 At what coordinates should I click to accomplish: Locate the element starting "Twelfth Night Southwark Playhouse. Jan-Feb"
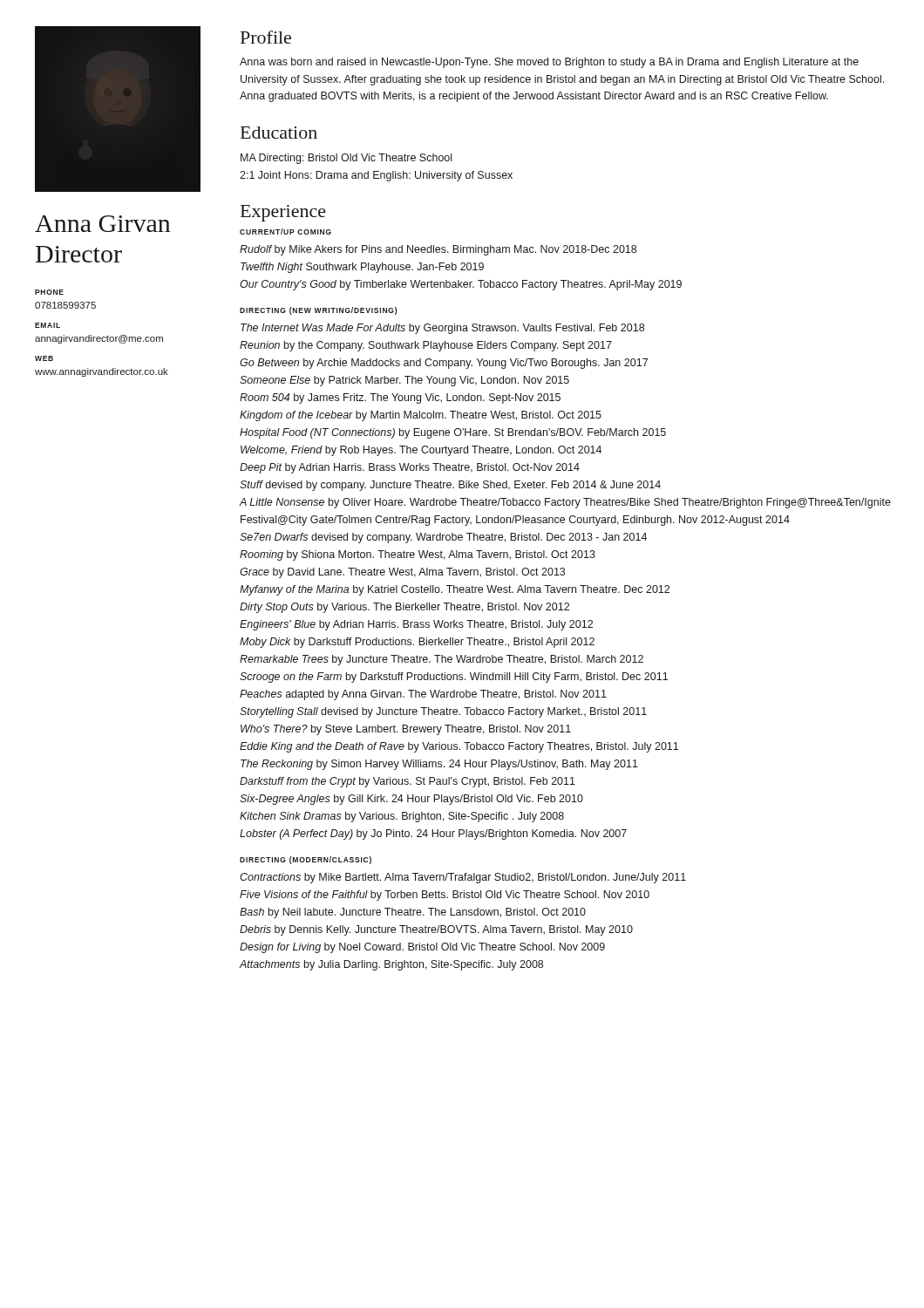[362, 268]
